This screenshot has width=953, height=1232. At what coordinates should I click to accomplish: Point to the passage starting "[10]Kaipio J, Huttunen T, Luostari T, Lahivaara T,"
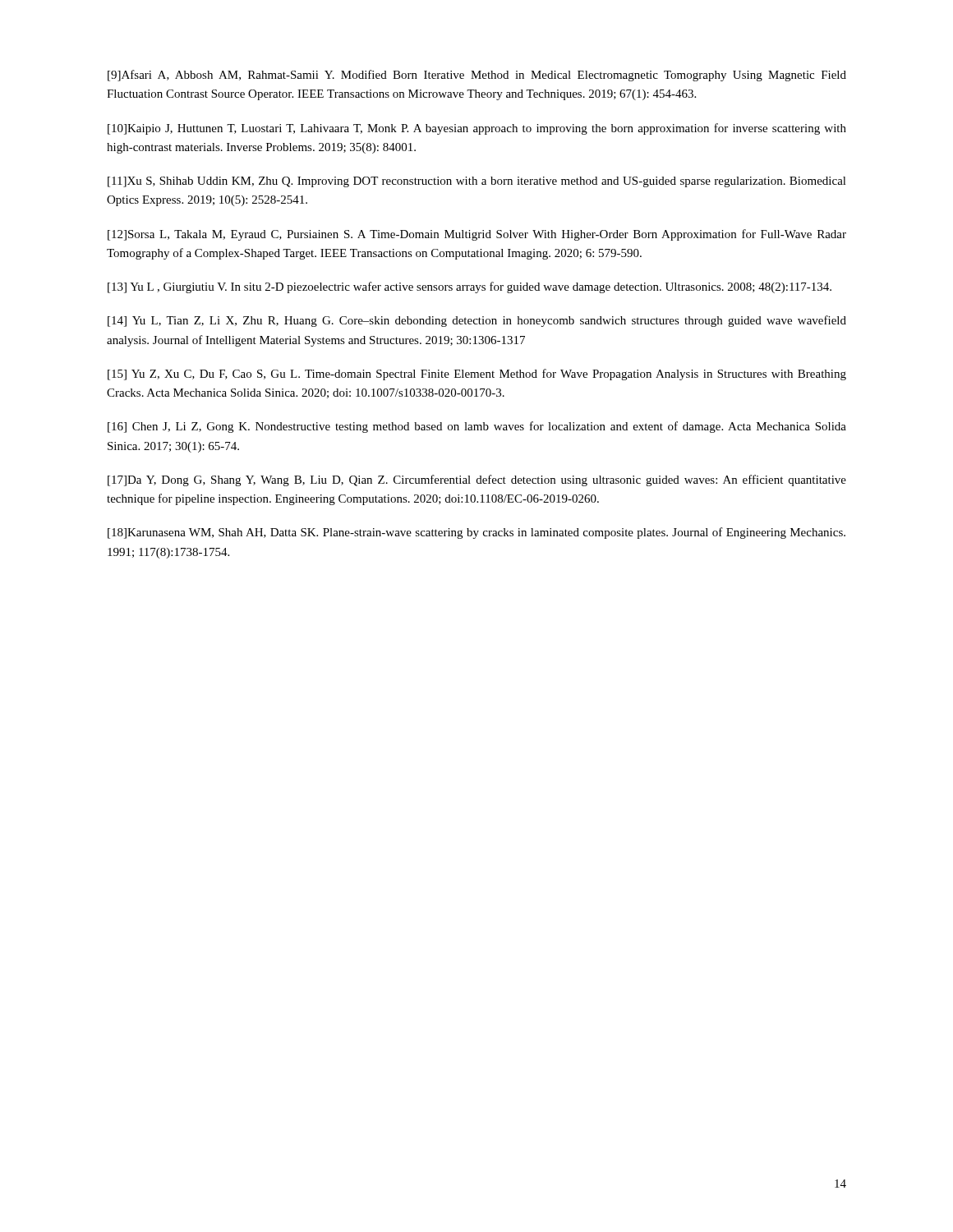click(x=476, y=137)
